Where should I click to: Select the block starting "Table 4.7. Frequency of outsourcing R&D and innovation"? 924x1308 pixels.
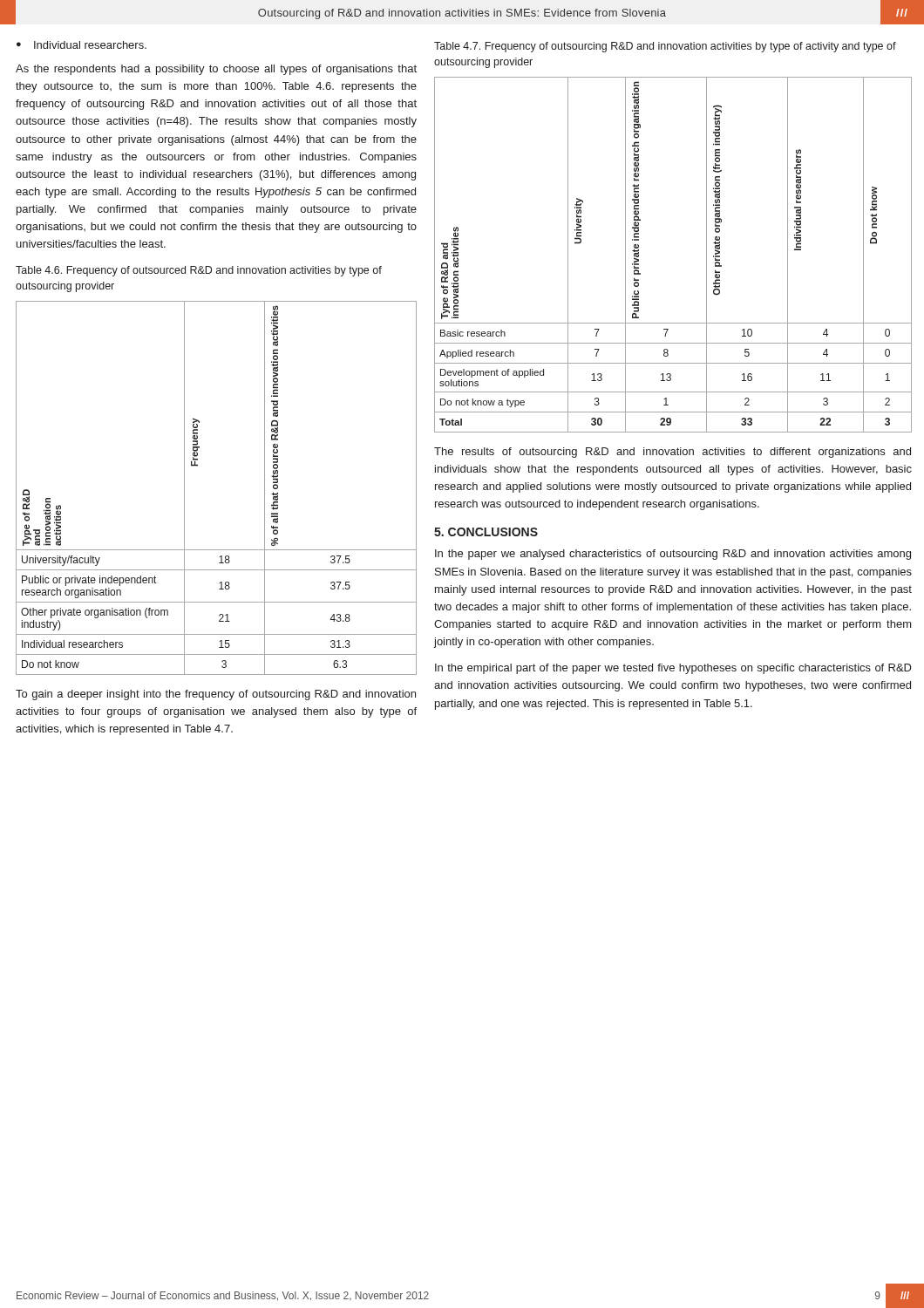(665, 54)
